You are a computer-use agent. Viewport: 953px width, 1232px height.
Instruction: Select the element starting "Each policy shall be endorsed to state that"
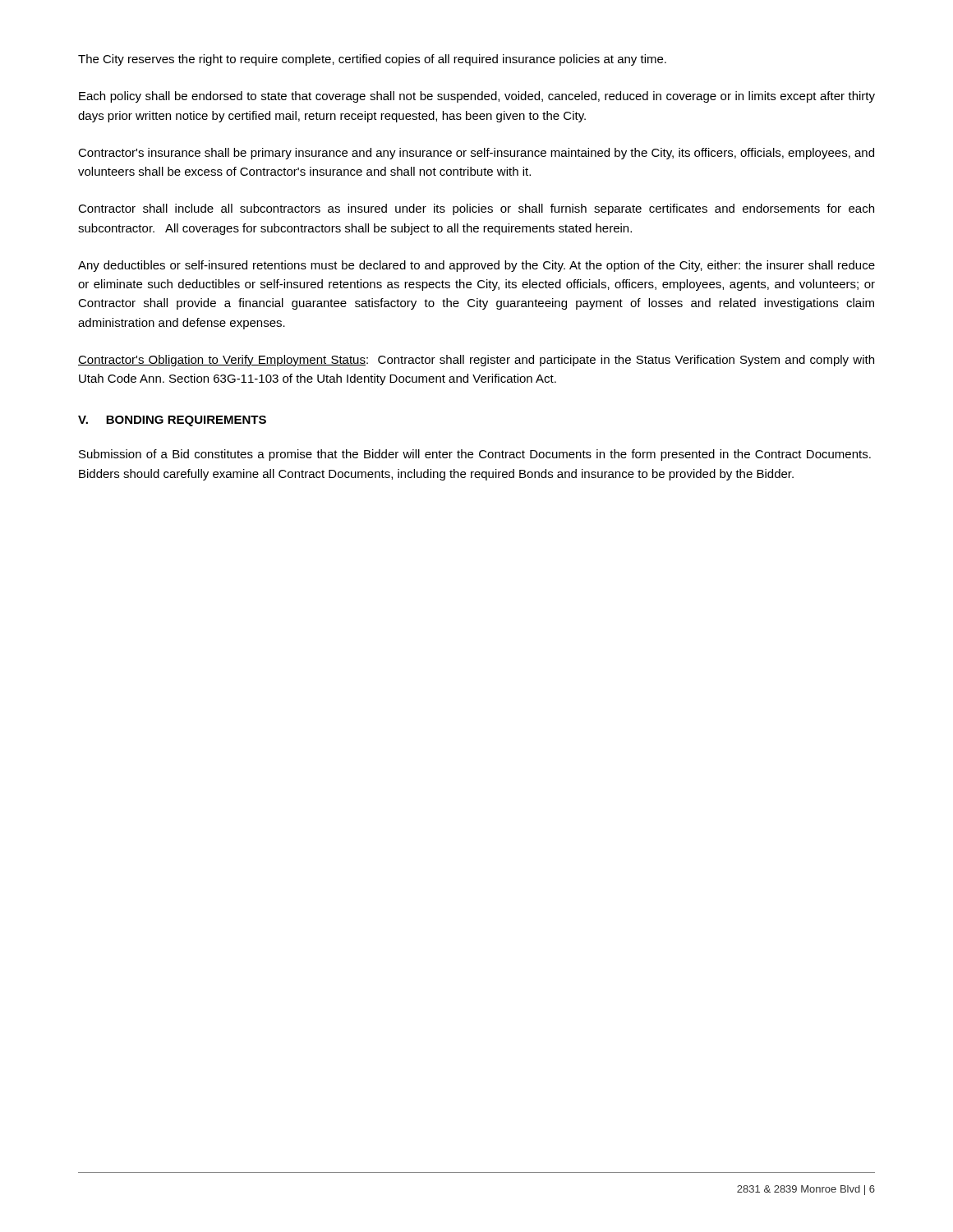pos(476,105)
